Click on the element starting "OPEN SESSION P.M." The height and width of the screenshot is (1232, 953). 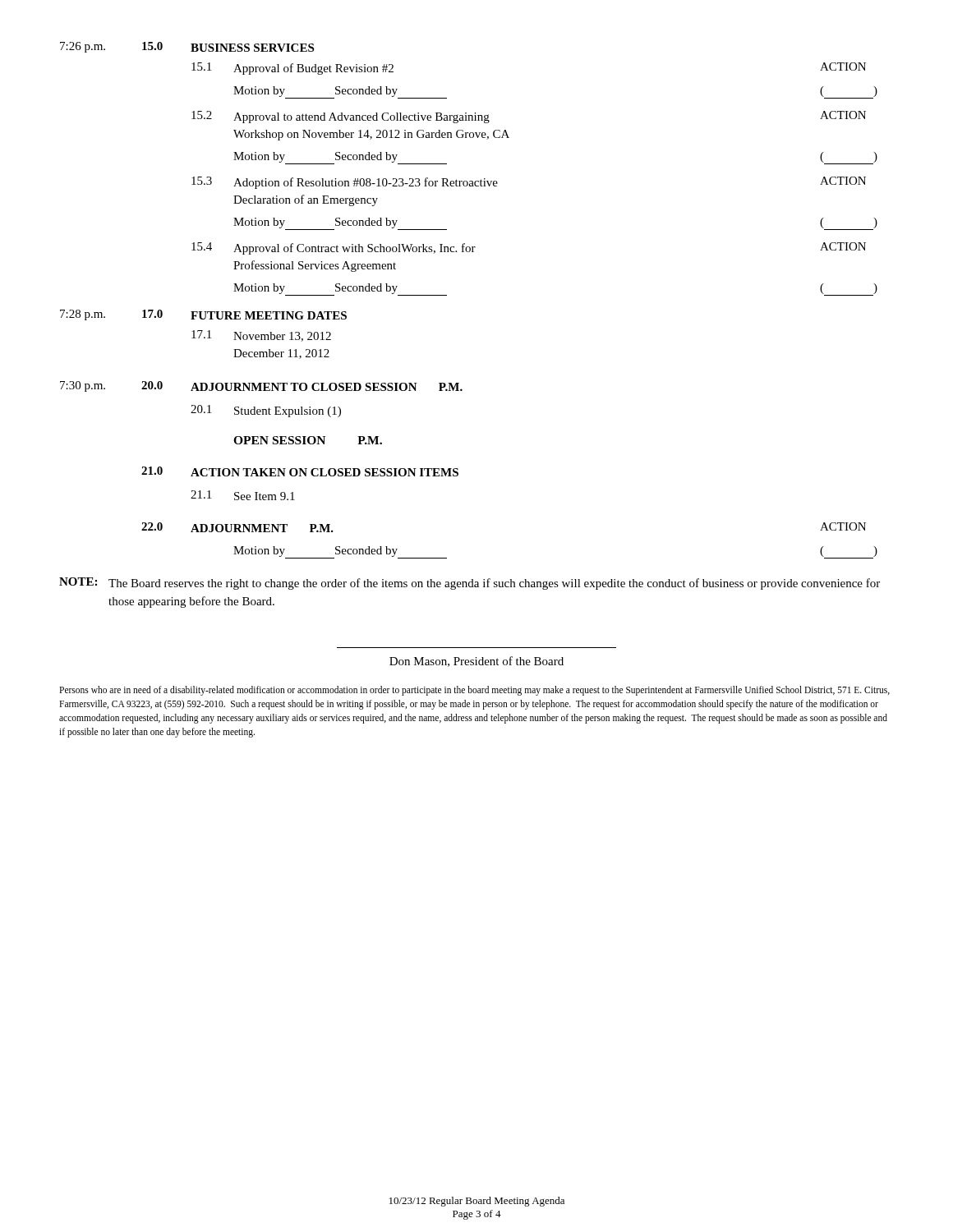(308, 440)
